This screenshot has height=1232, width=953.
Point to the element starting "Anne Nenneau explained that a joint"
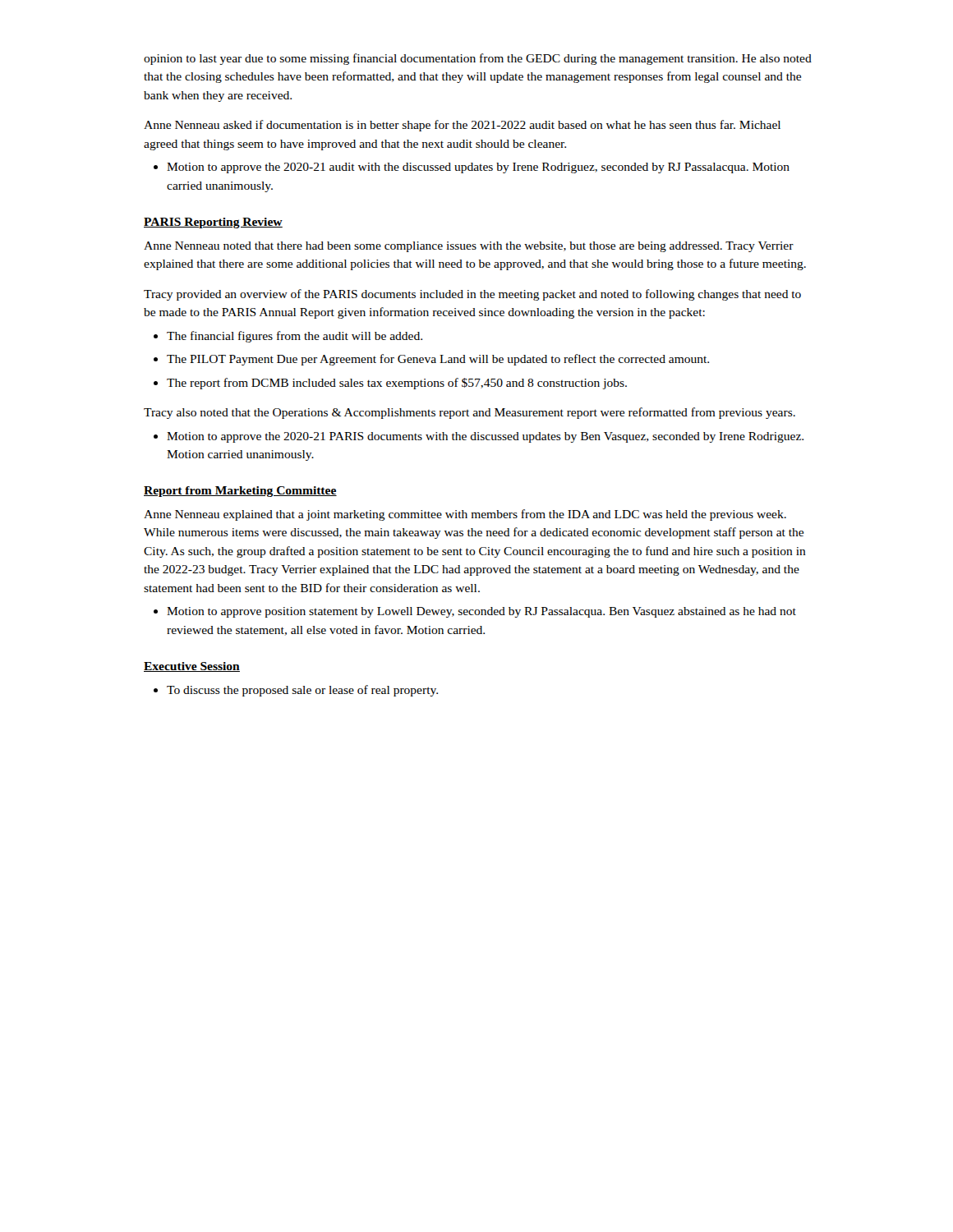[x=479, y=573]
